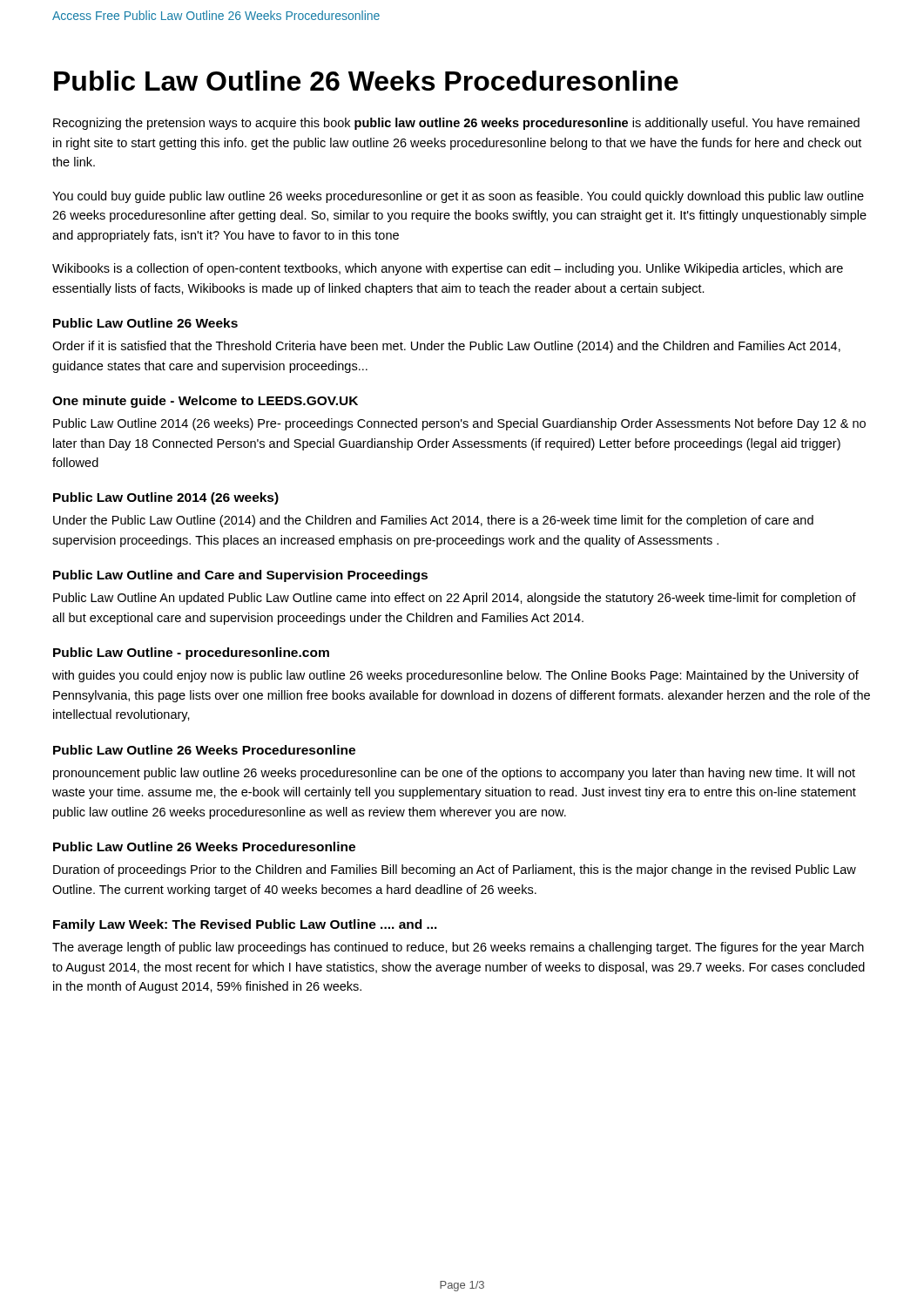Select the text block containing "Duration of proceedings Prior to"
The image size is (924, 1307).
(454, 880)
